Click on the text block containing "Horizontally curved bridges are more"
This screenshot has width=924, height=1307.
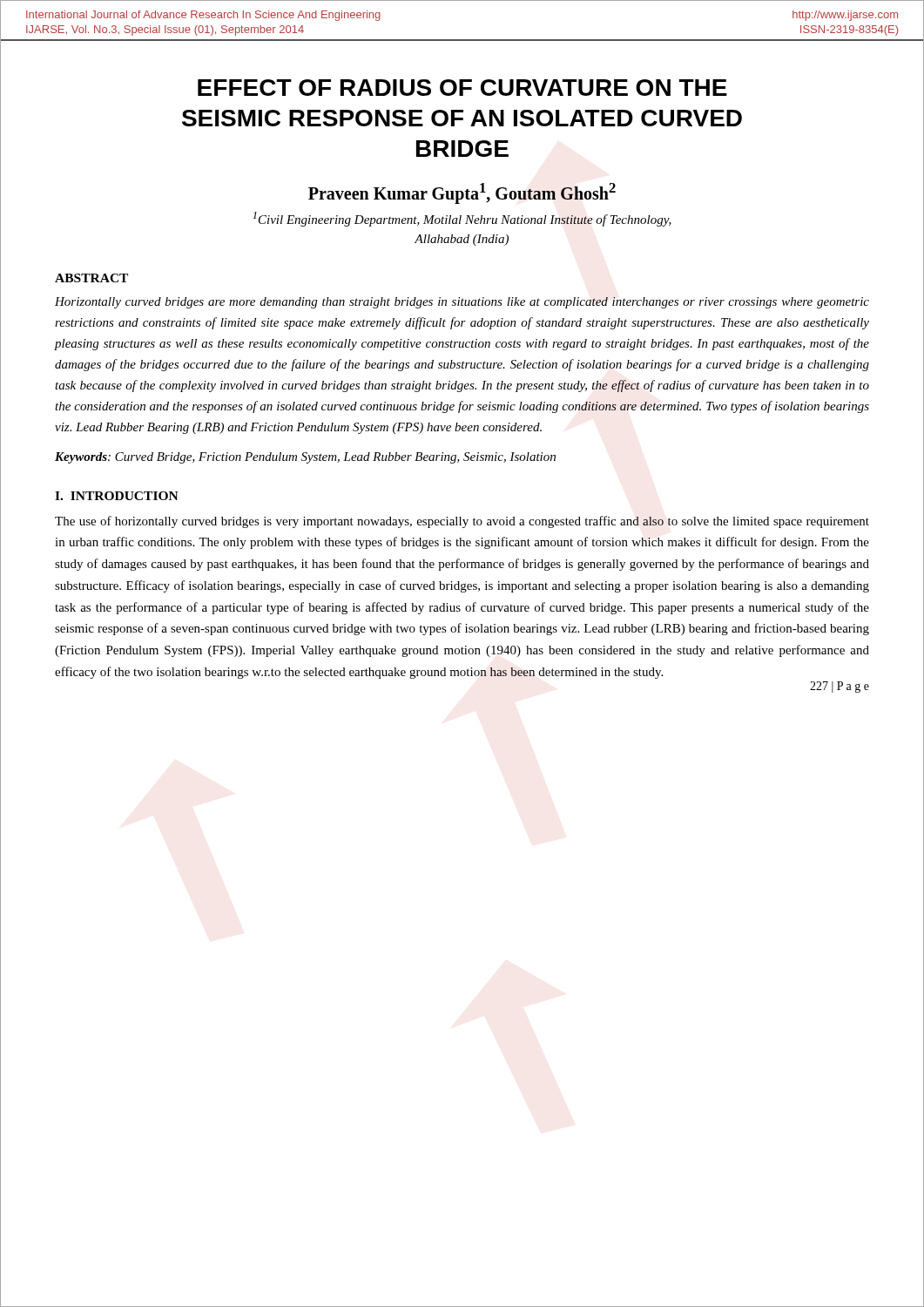click(462, 364)
